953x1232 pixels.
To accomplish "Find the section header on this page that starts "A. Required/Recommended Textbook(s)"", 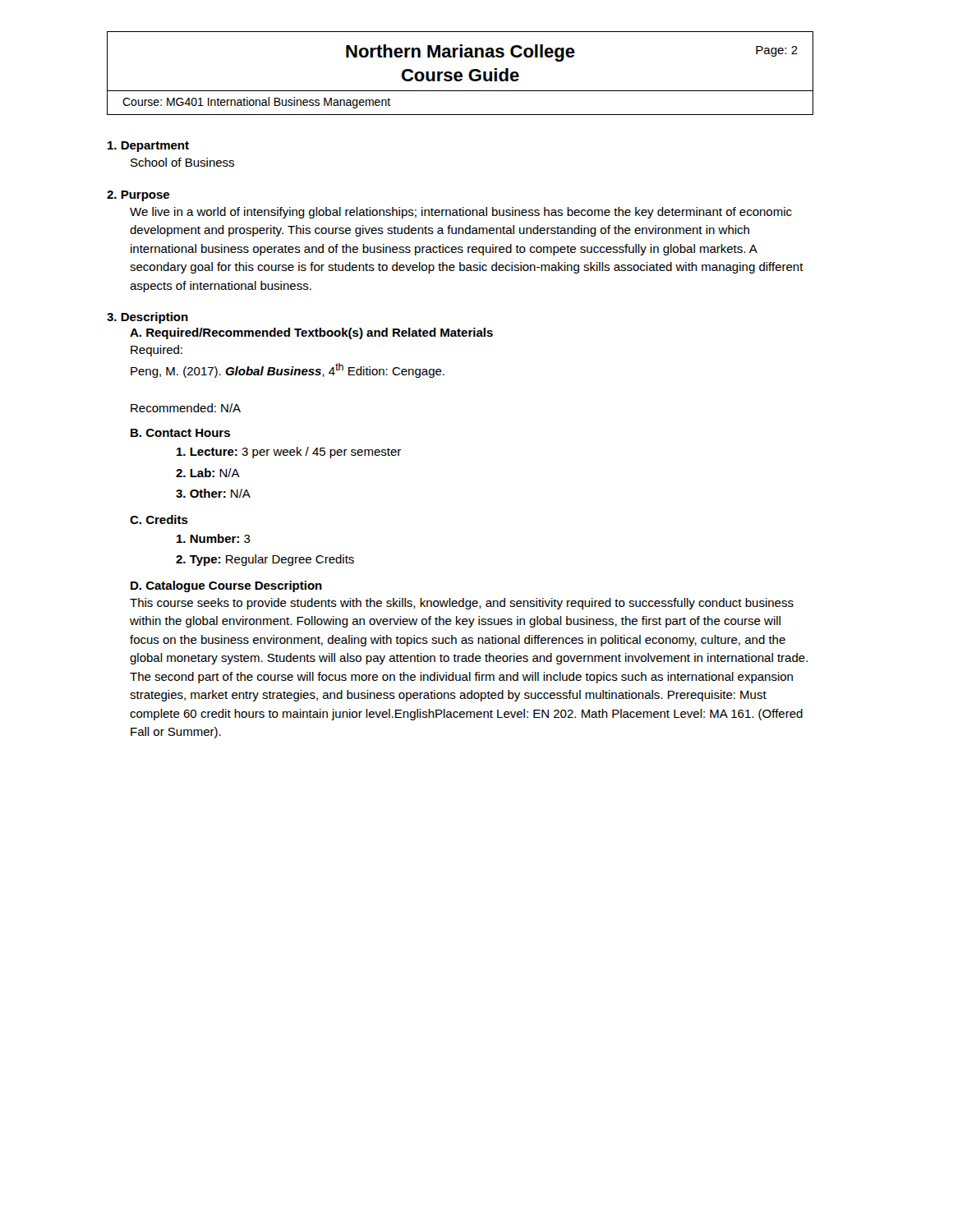I will (x=311, y=332).
